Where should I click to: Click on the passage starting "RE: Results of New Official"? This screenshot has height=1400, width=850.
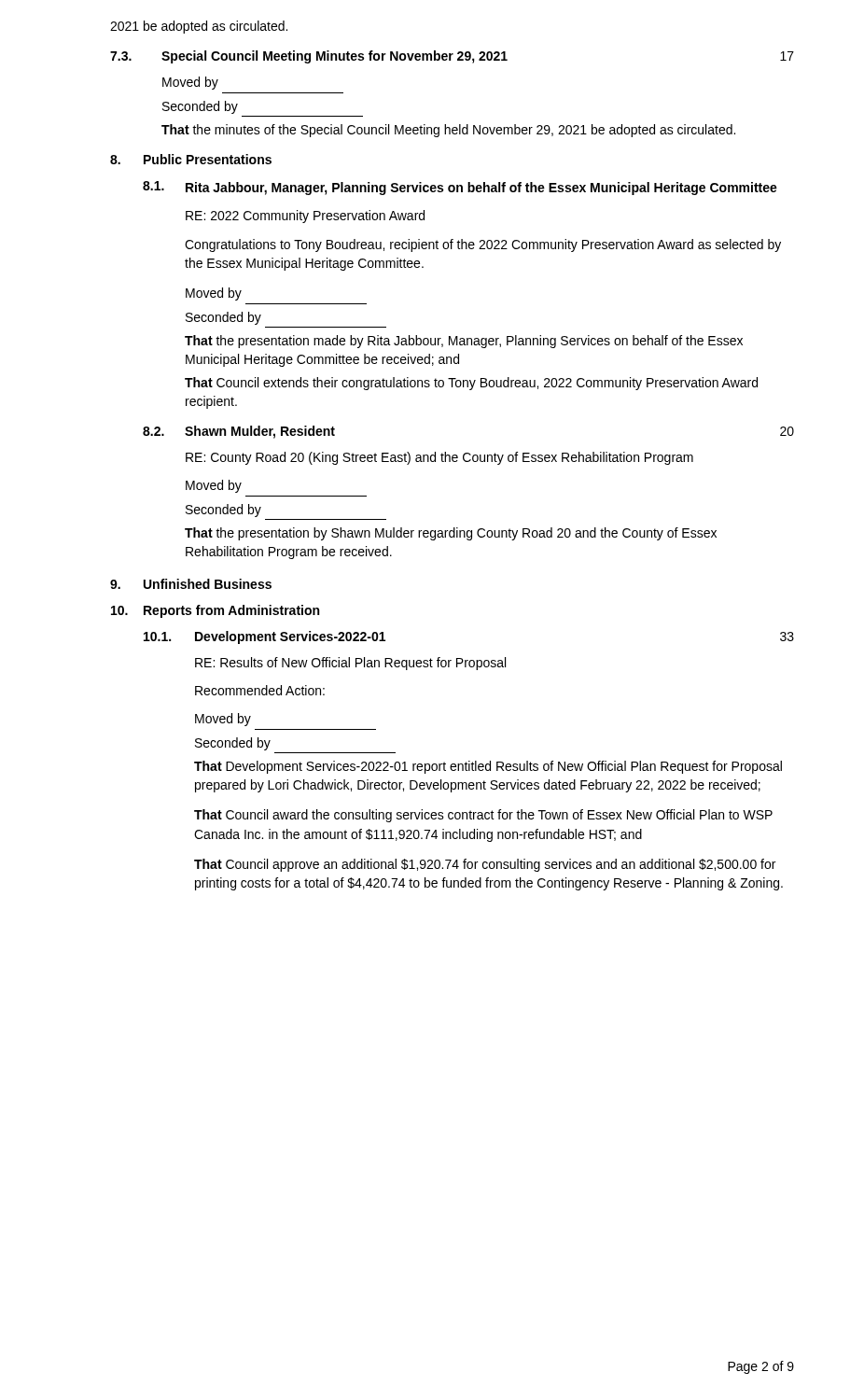click(x=494, y=662)
